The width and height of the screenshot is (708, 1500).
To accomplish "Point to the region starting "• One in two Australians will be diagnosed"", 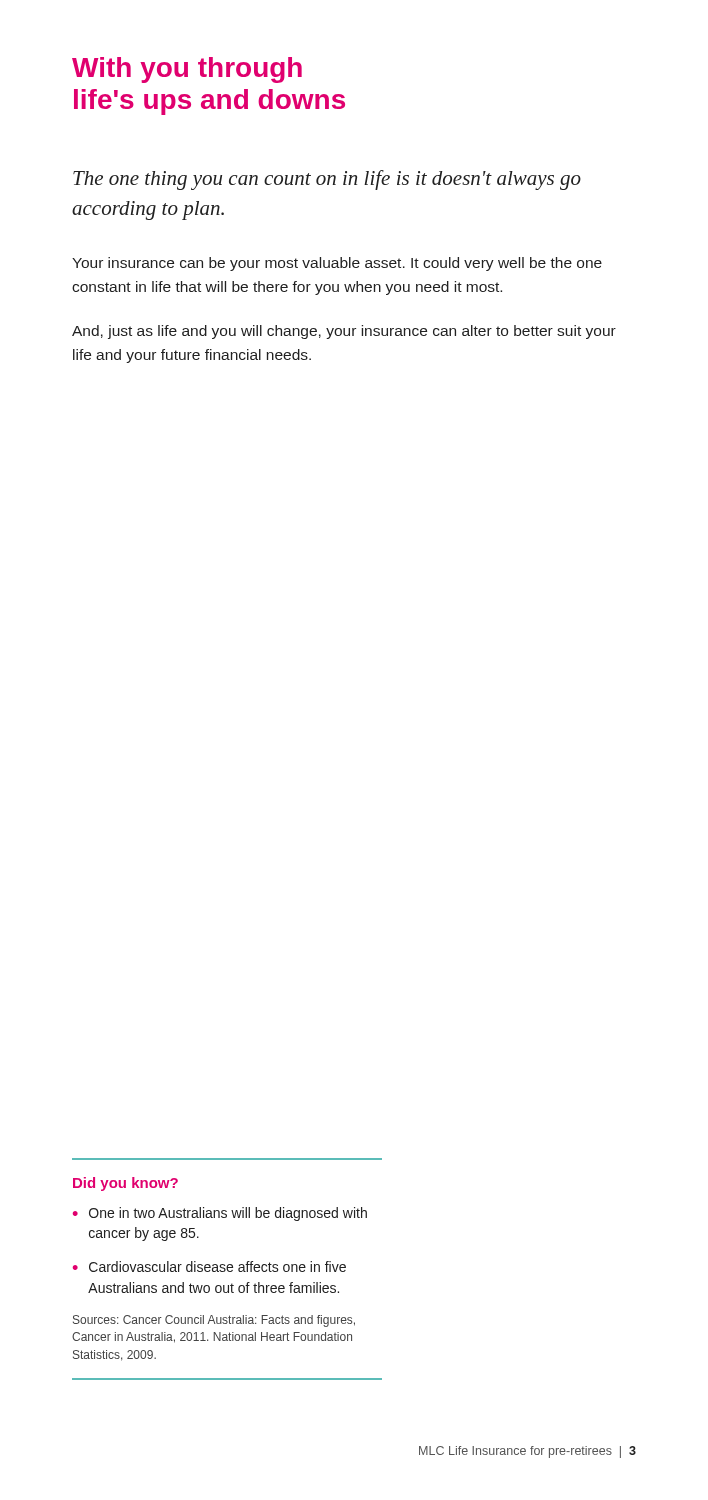I will (x=227, y=1223).
